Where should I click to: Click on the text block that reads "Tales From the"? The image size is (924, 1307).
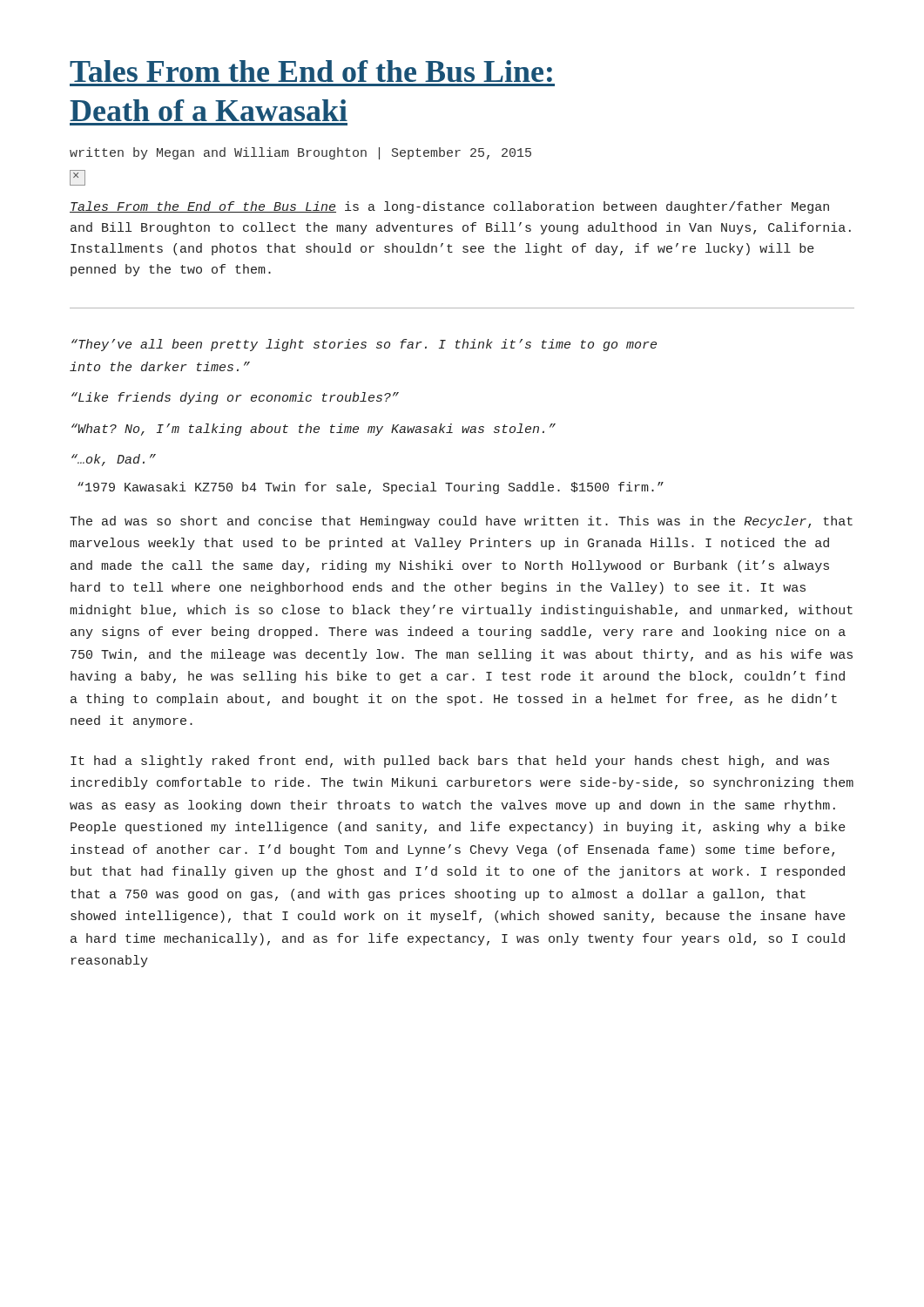[x=462, y=239]
